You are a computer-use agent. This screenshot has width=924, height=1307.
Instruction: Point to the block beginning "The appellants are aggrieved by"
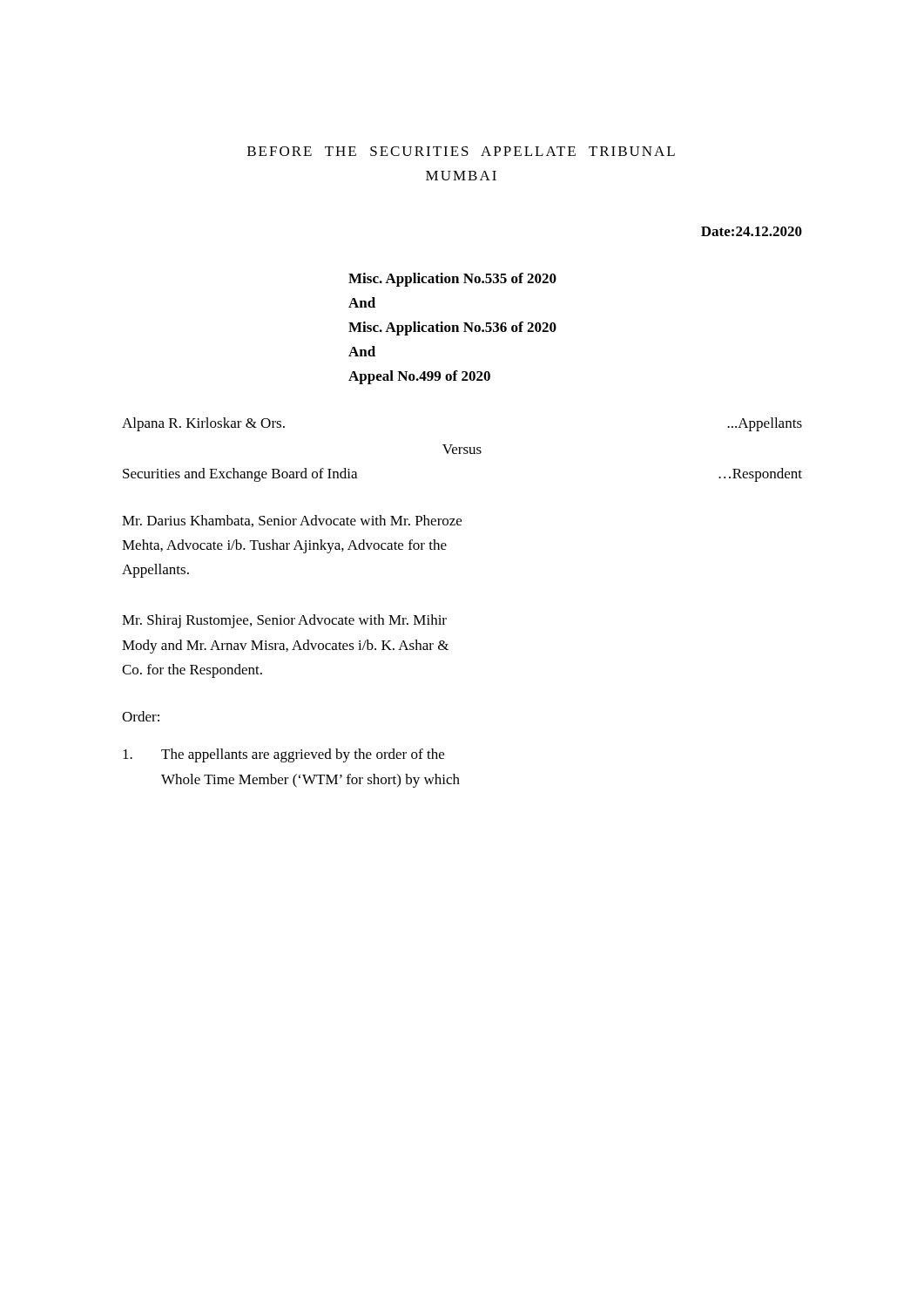[x=283, y=755]
